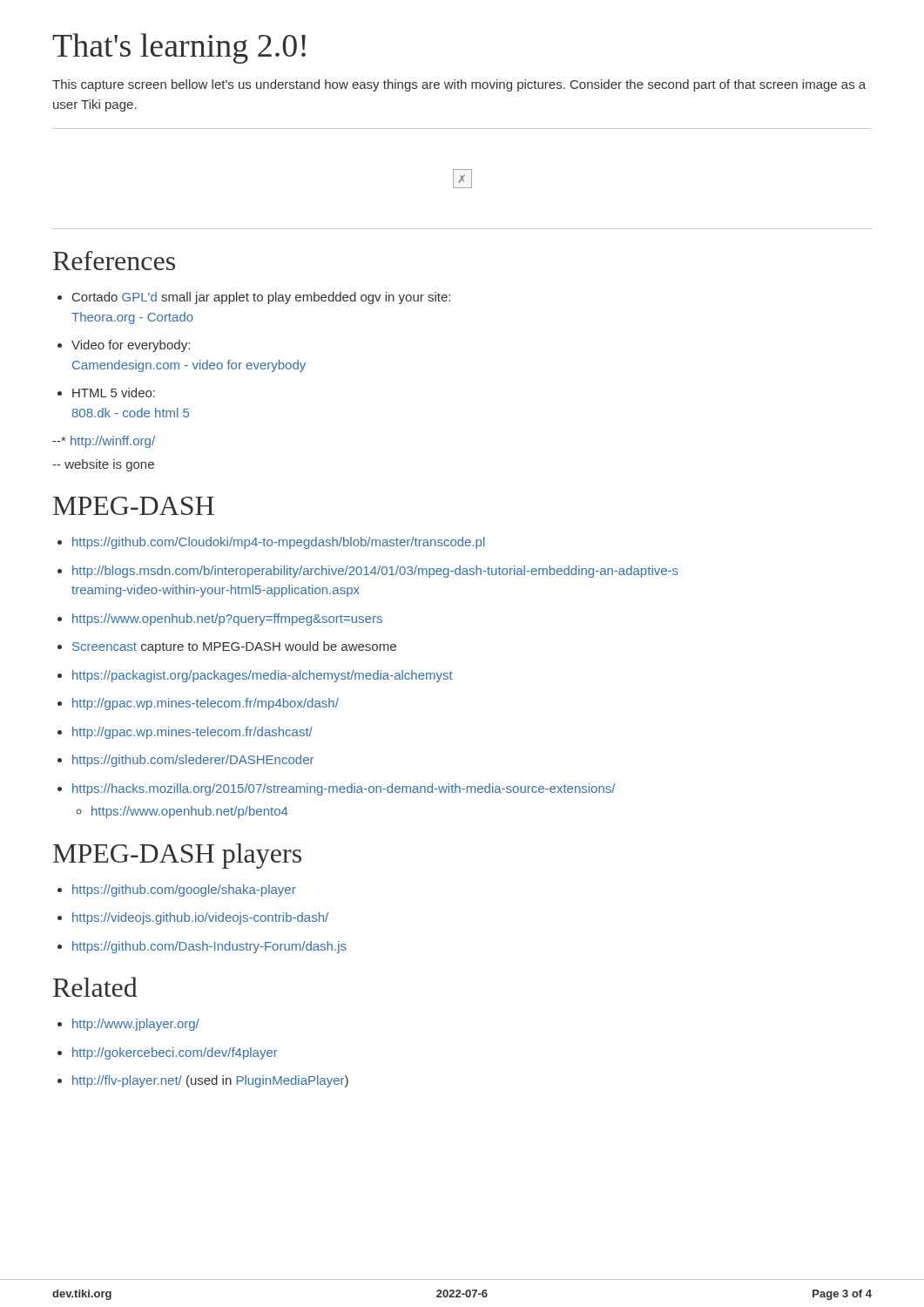Select the screenshot
This screenshot has width=924, height=1307.
point(462,179)
